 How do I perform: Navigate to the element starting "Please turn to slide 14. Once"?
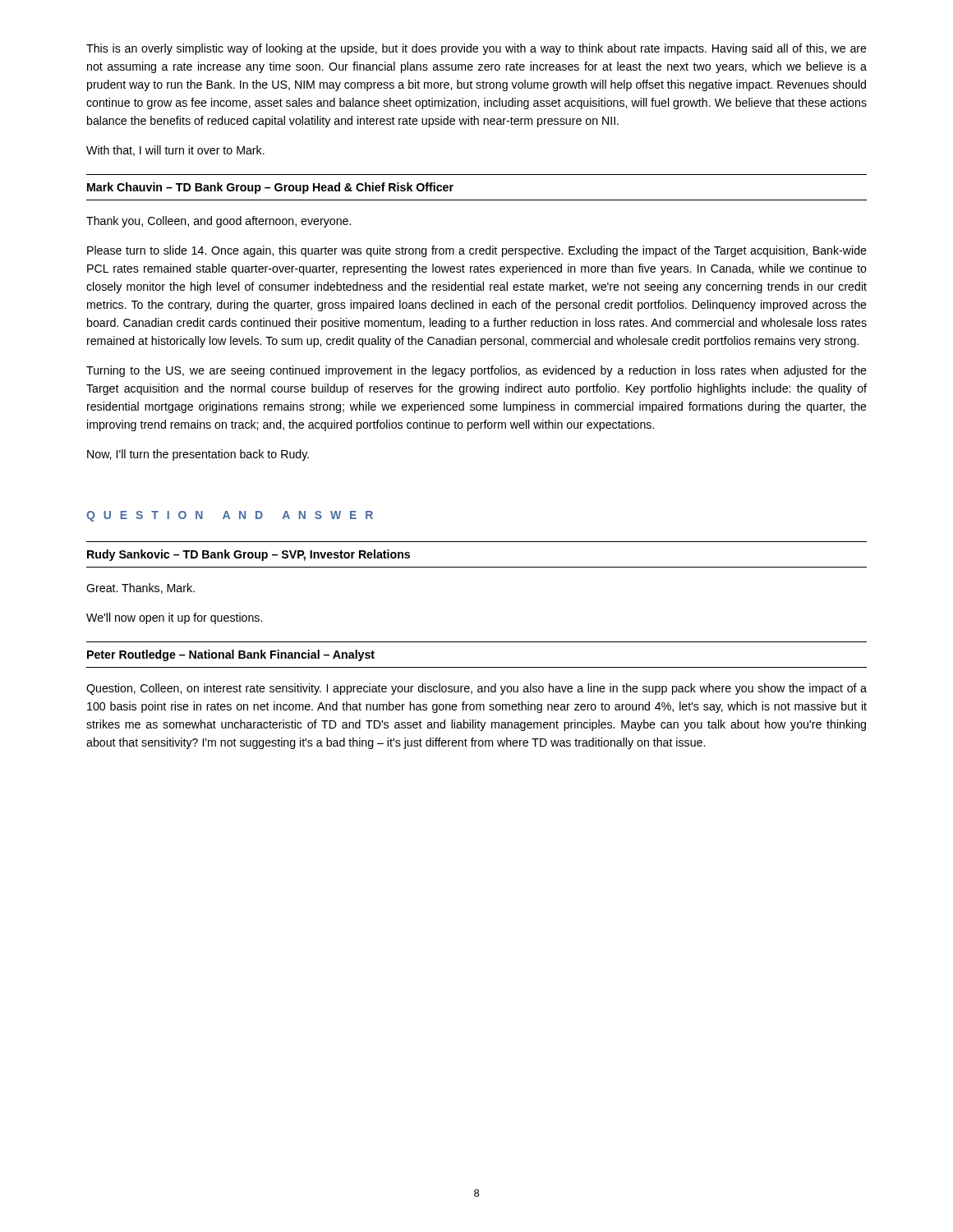[x=476, y=296]
